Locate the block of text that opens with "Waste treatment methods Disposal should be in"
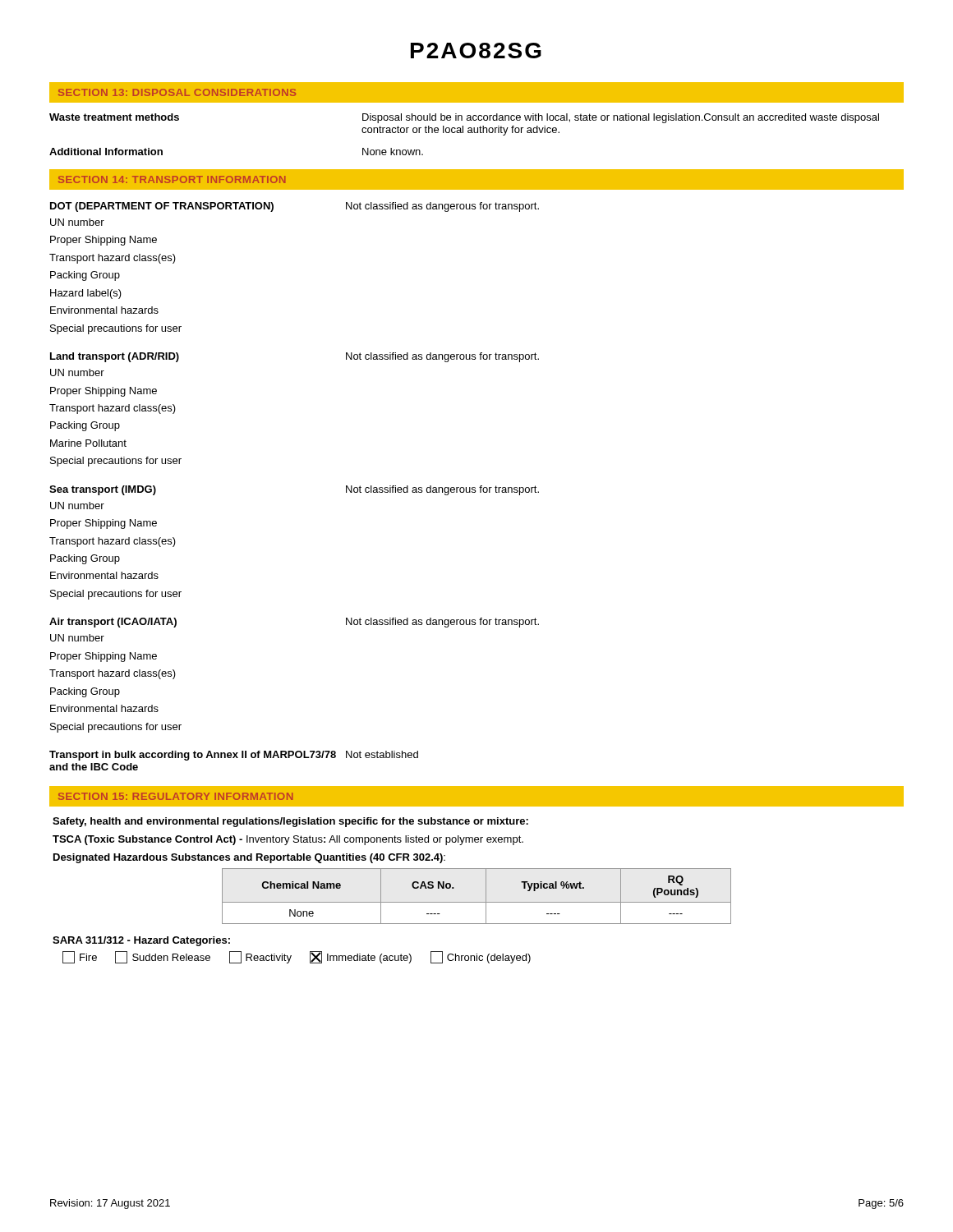This screenshot has height=1232, width=953. [476, 123]
